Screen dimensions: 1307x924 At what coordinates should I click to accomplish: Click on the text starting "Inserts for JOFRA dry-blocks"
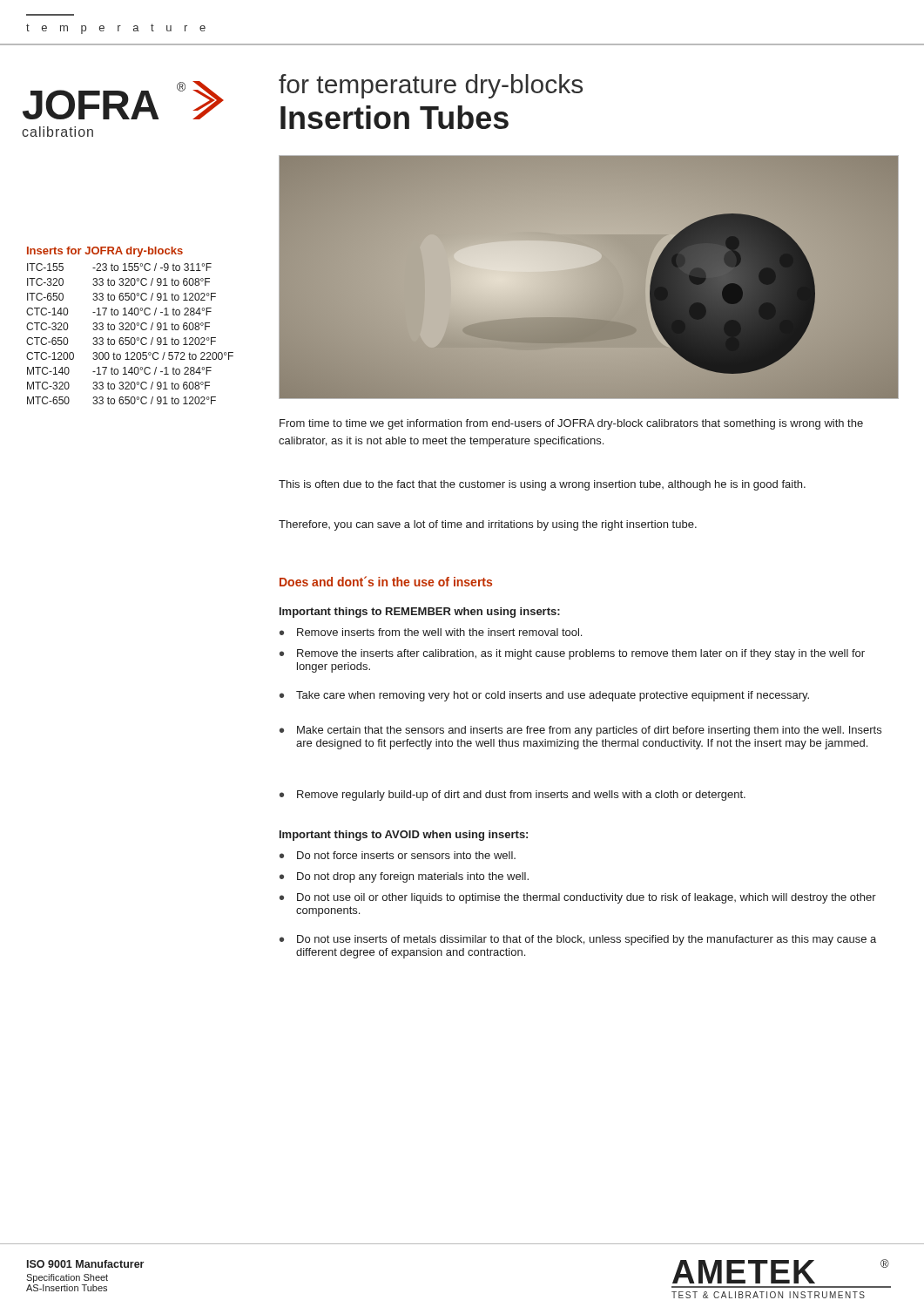(x=105, y=251)
